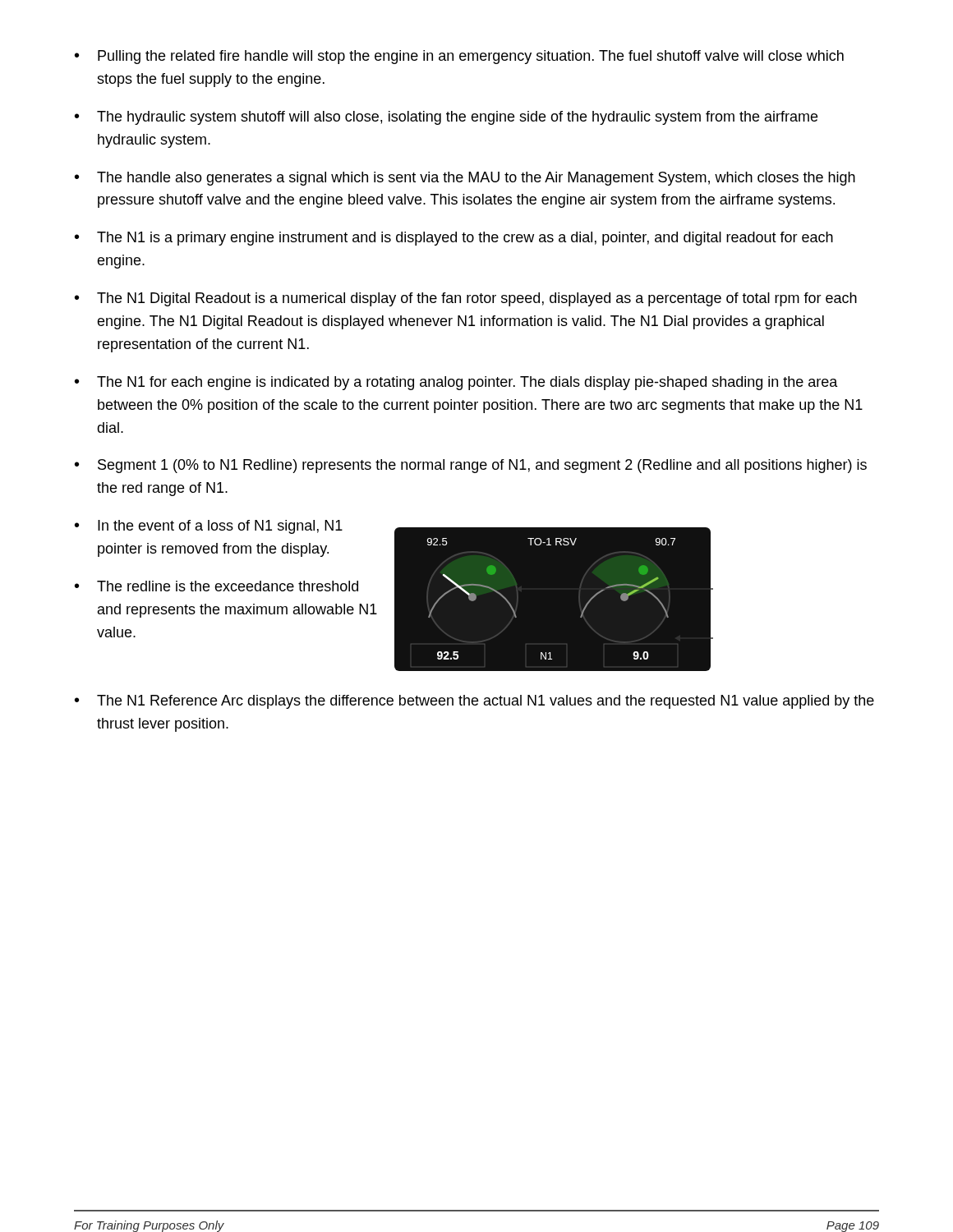Select the list item containing "• The N1 Digital Readout is"

pyautogui.click(x=476, y=322)
